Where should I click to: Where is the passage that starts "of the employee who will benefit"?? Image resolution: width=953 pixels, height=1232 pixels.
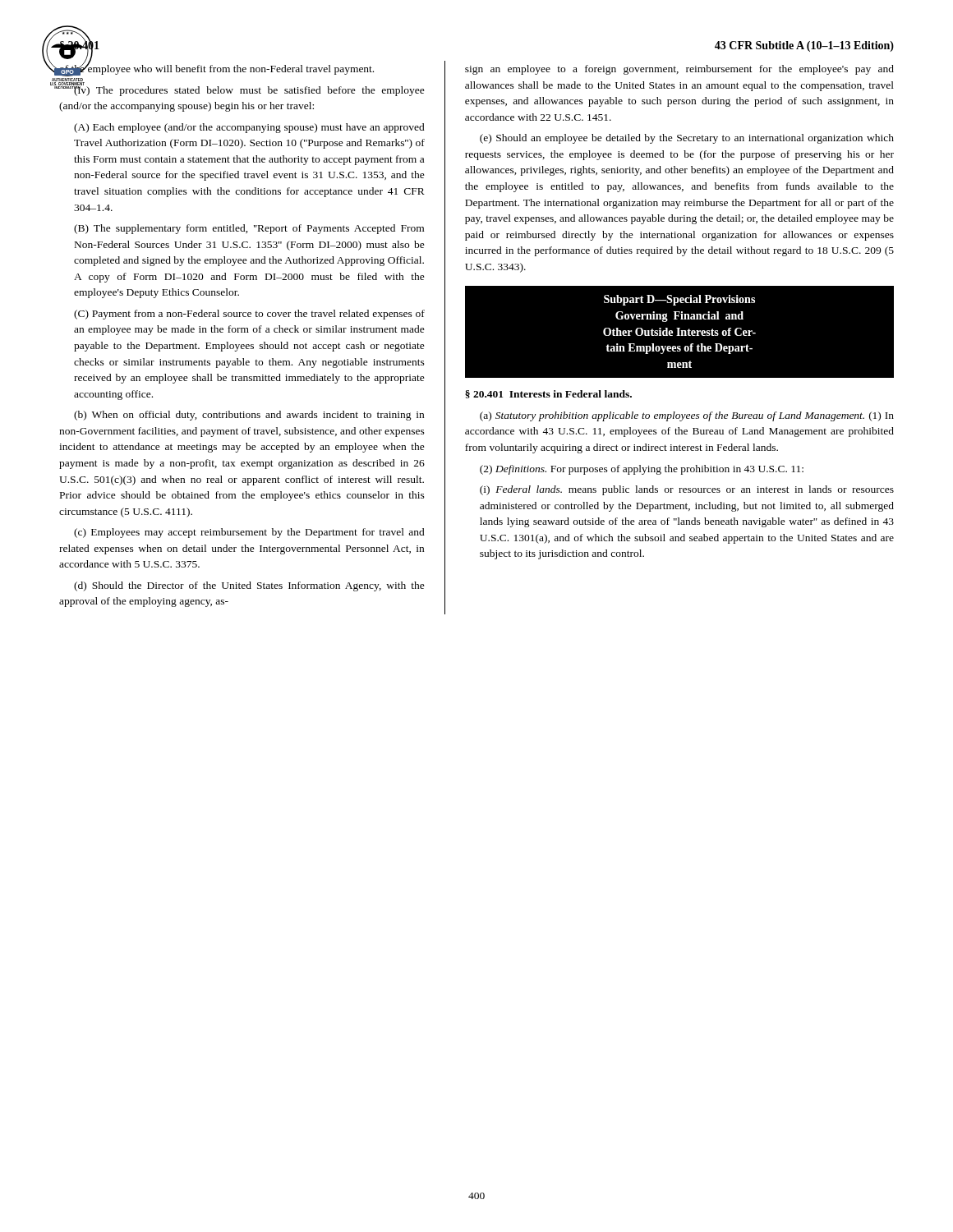click(x=242, y=69)
